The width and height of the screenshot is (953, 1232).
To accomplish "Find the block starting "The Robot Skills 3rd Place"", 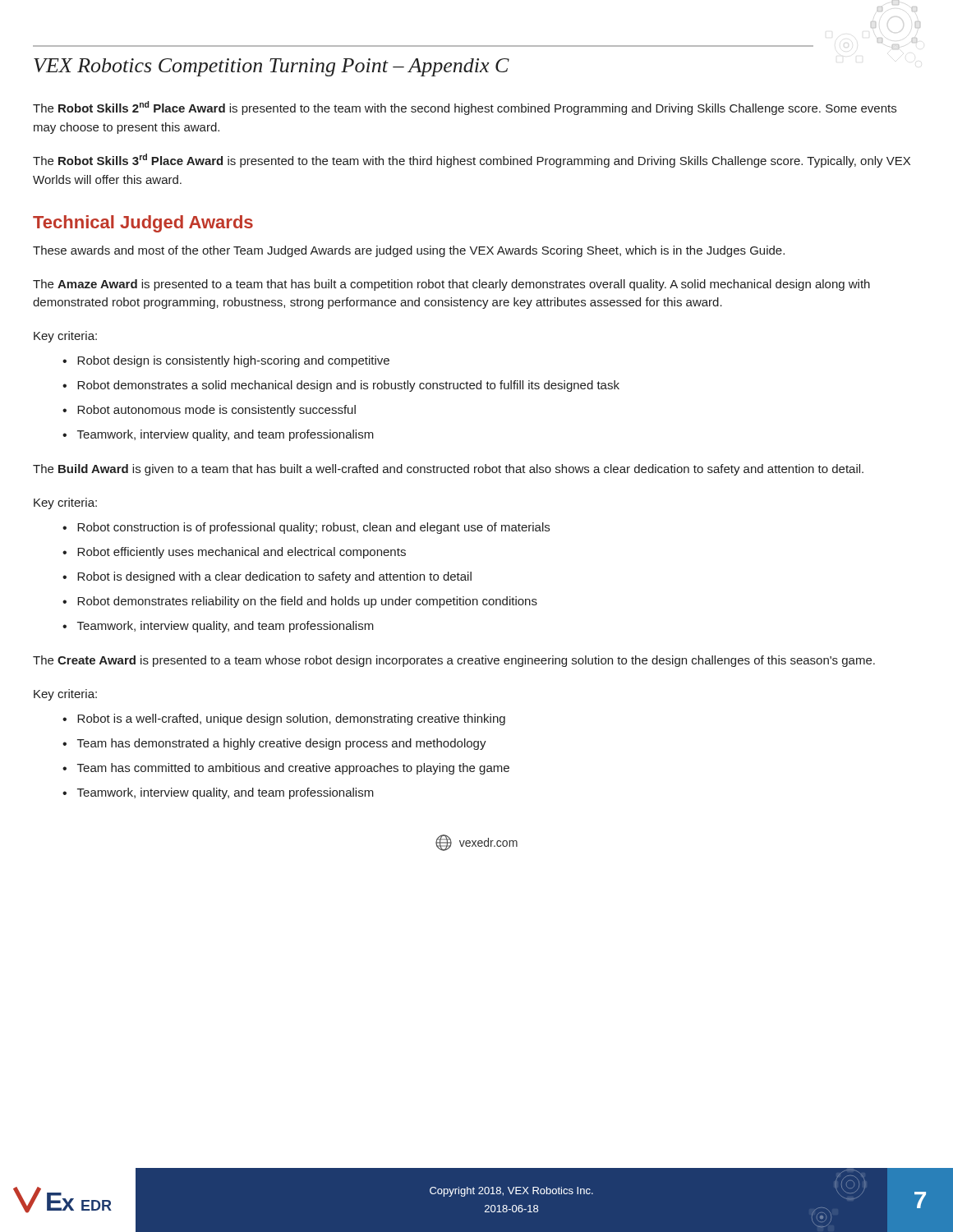I will pyautogui.click(x=472, y=169).
